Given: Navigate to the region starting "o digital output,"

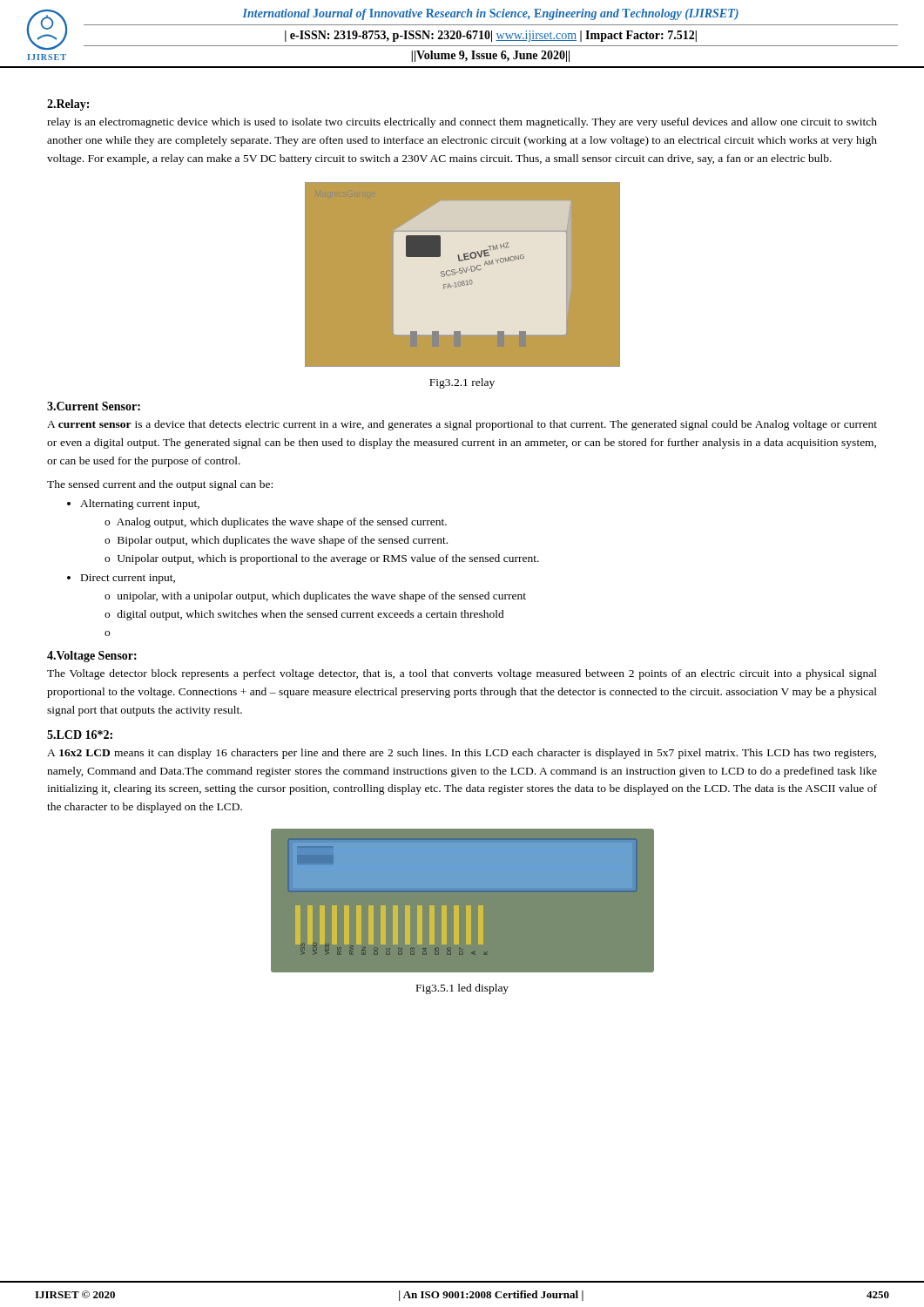Looking at the screenshot, I should point(304,614).
